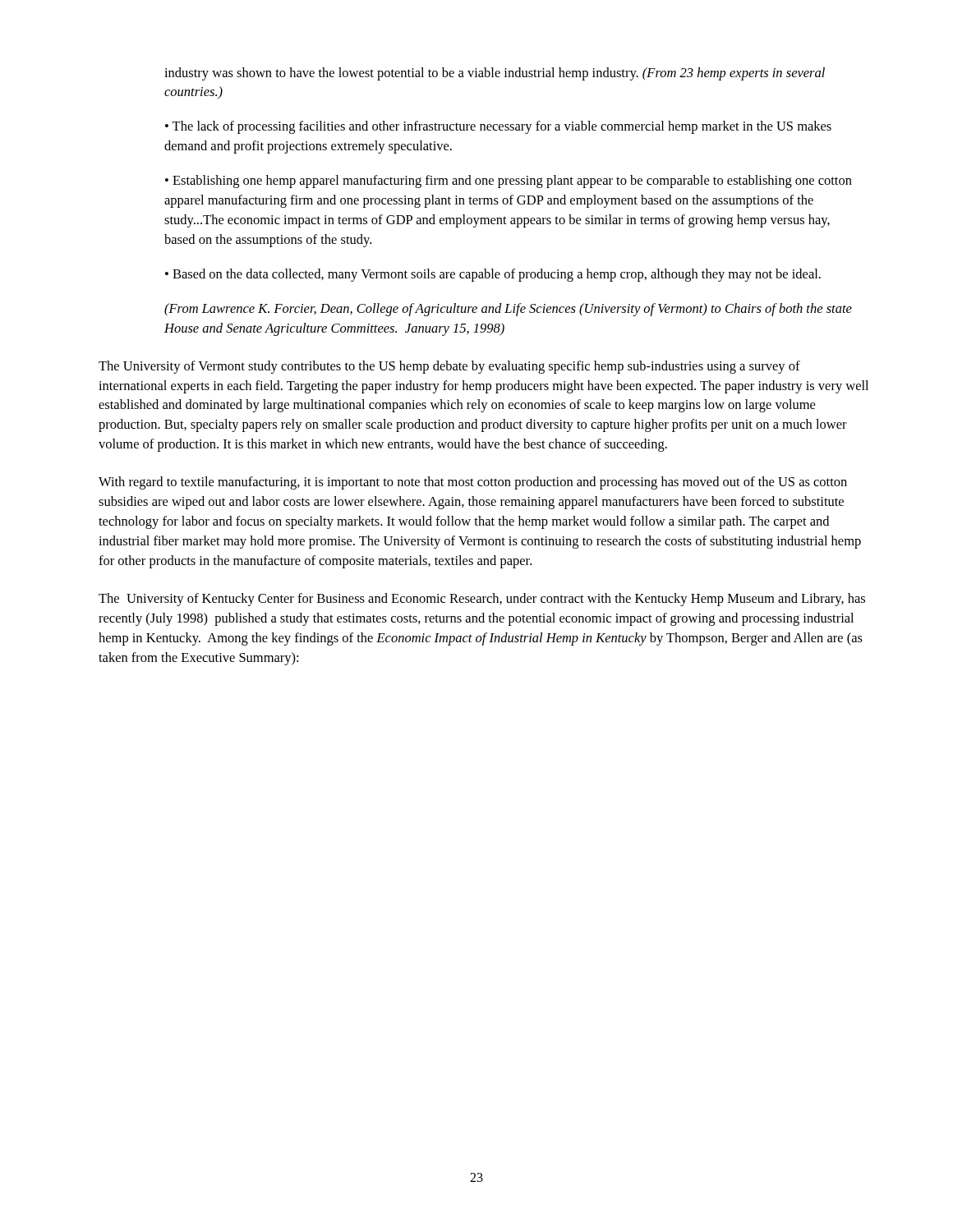Click on the text block that says "The University of Vermont study contributes to"

484,405
